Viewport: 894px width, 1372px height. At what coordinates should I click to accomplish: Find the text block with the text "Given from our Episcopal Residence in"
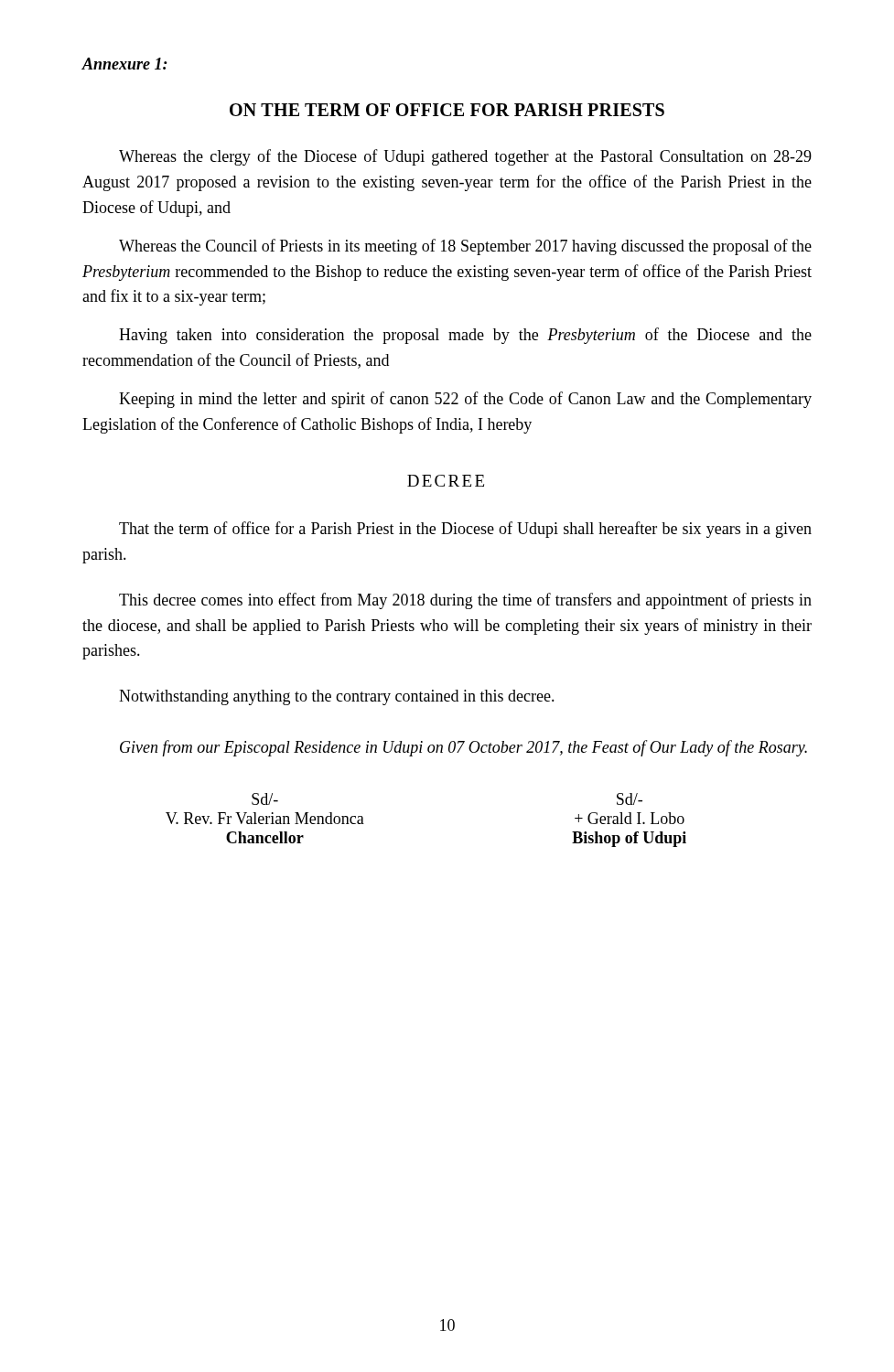pos(464,748)
